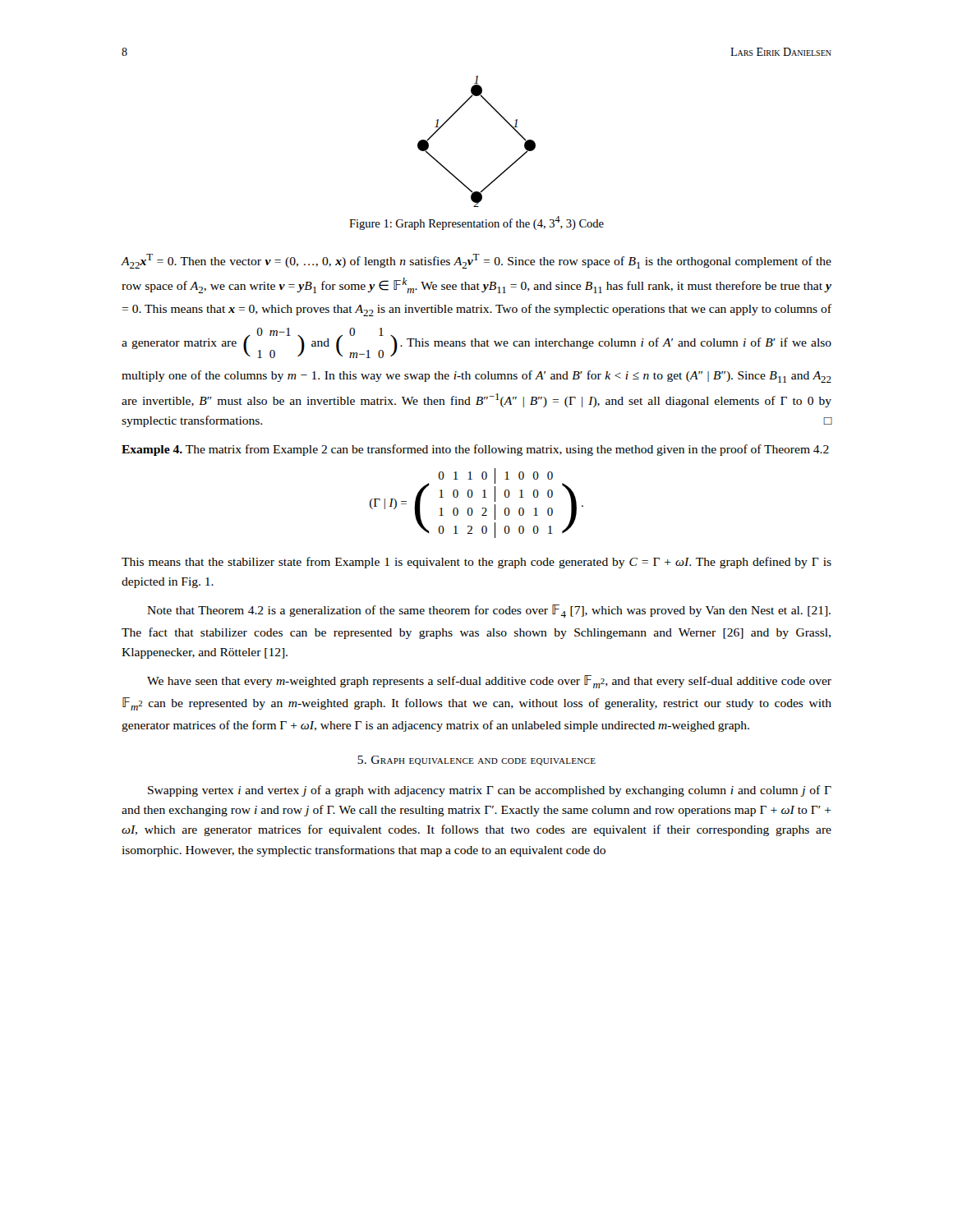Locate the text block that reads "Example 4. The"
Viewport: 953px width, 1232px height.
[x=475, y=449]
